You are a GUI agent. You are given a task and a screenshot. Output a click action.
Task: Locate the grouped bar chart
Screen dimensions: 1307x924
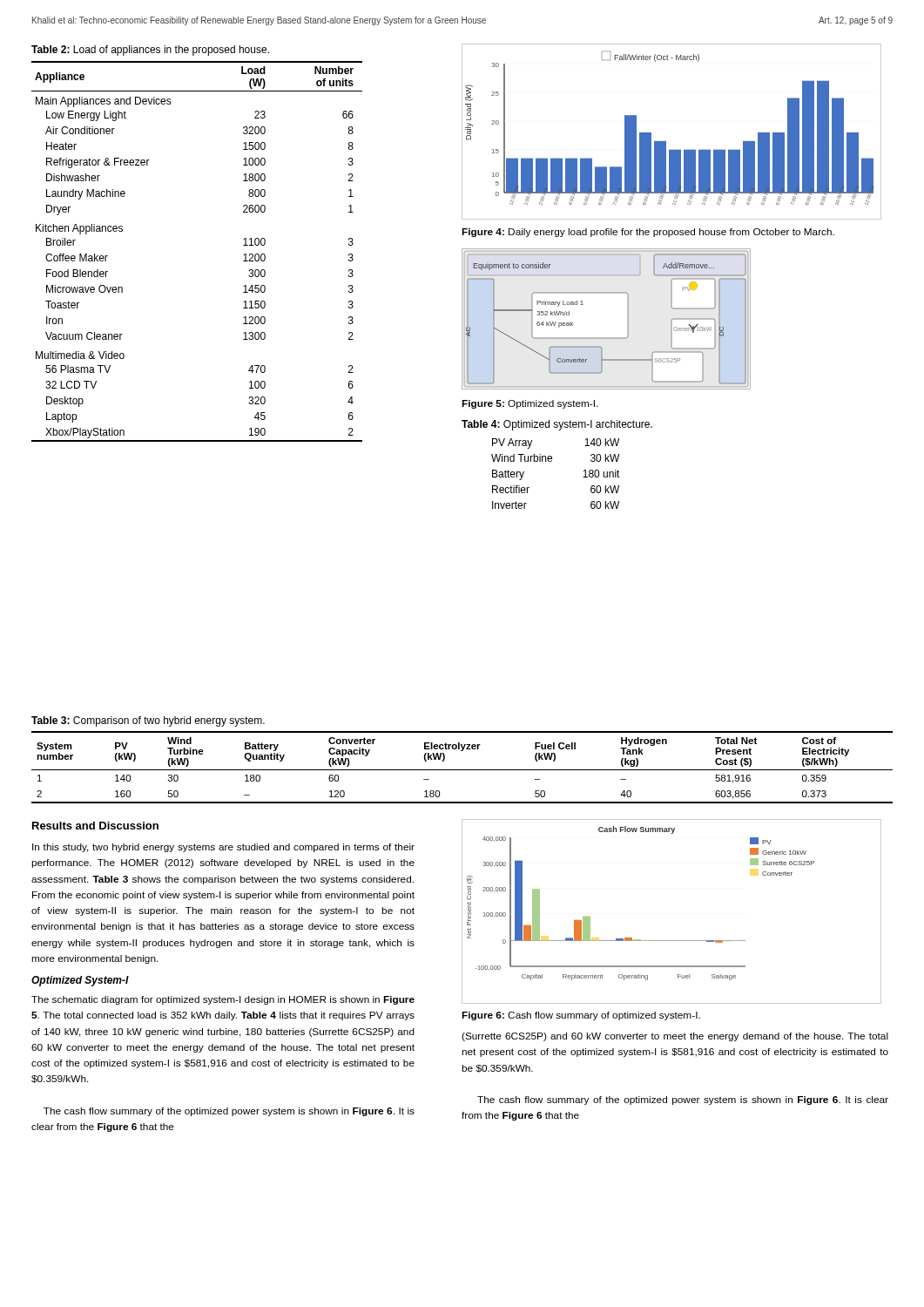click(x=675, y=913)
